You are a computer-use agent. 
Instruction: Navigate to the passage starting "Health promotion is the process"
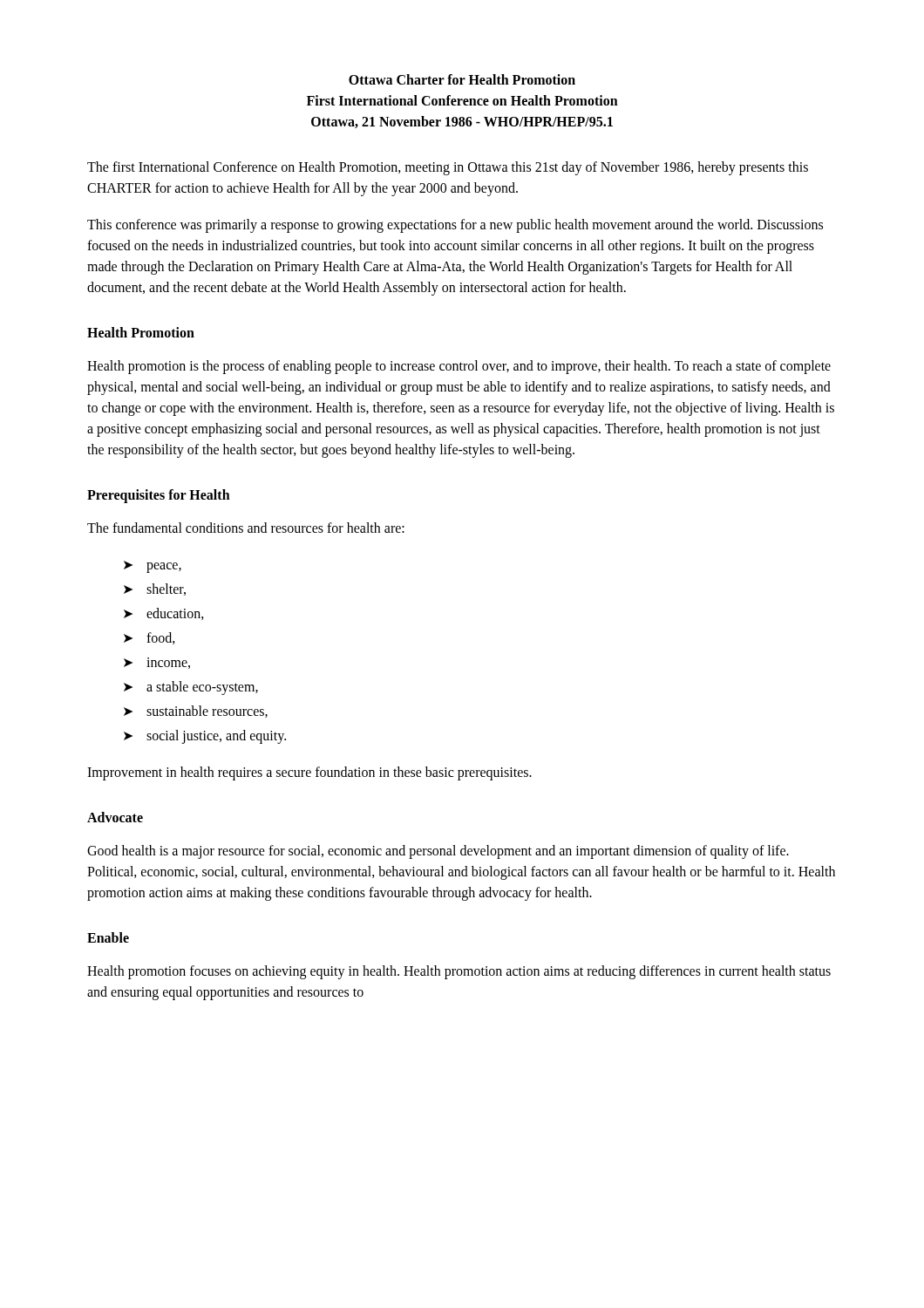pos(461,408)
